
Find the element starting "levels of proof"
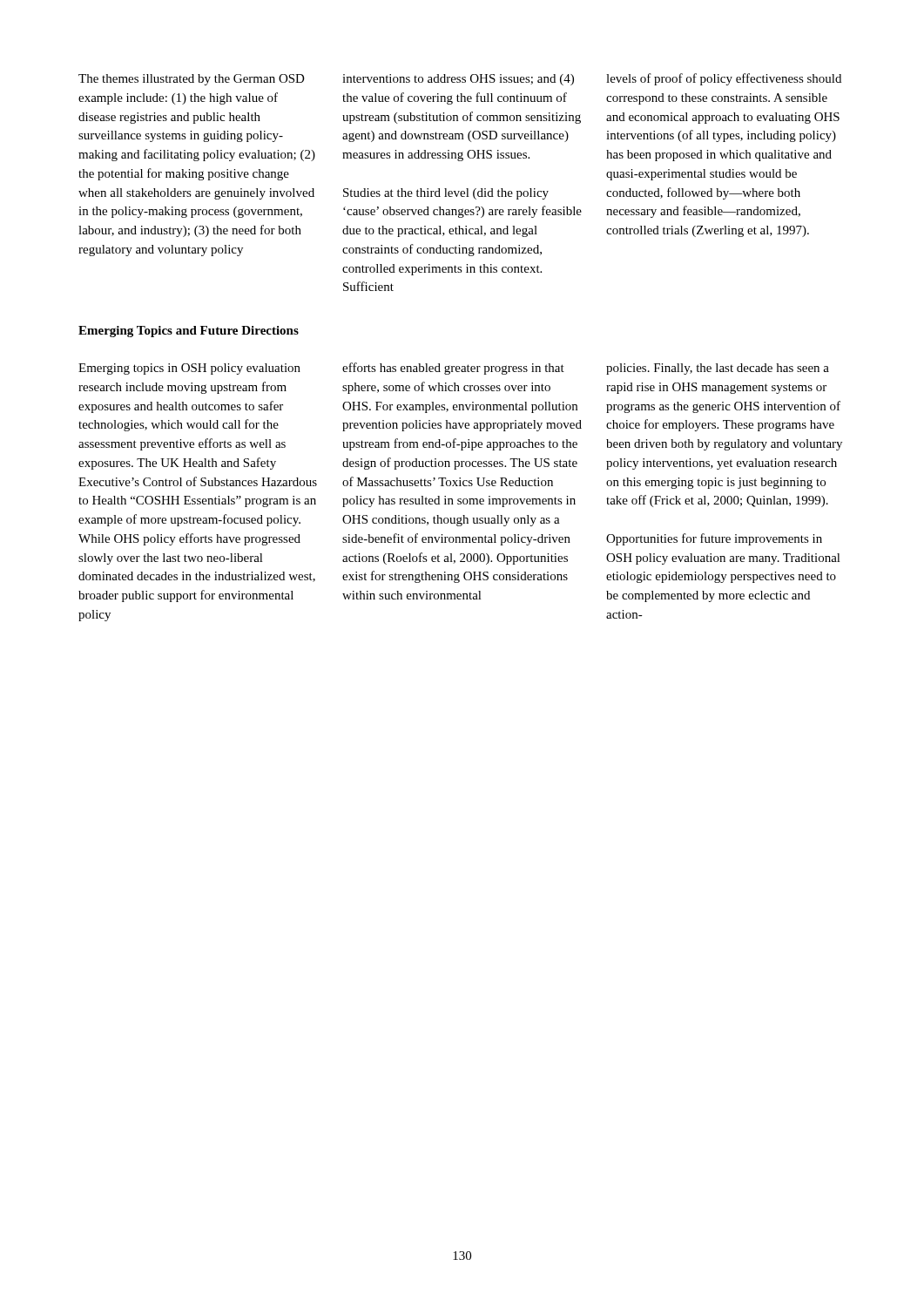(724, 154)
